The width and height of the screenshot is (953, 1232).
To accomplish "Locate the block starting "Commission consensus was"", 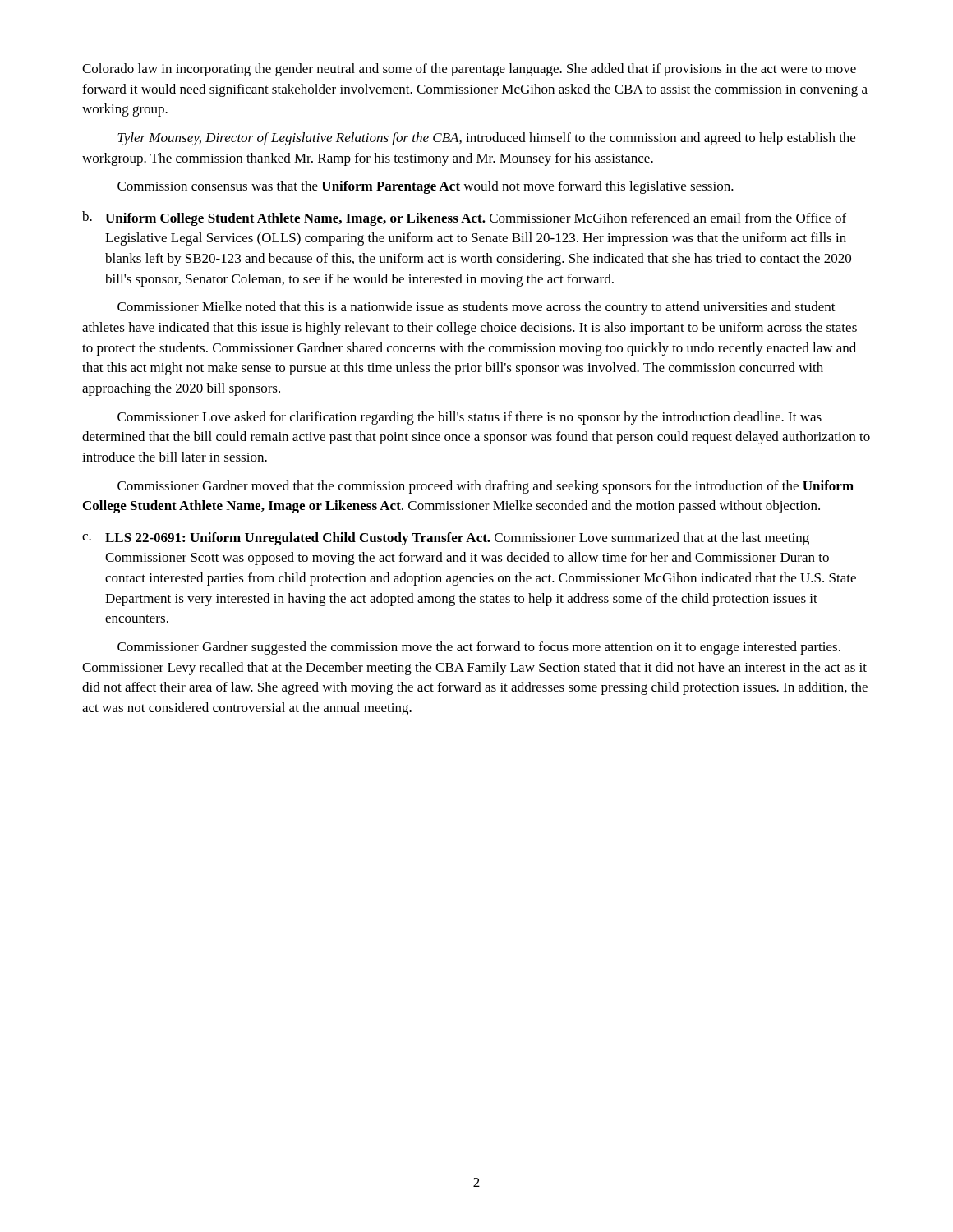I will click(426, 186).
